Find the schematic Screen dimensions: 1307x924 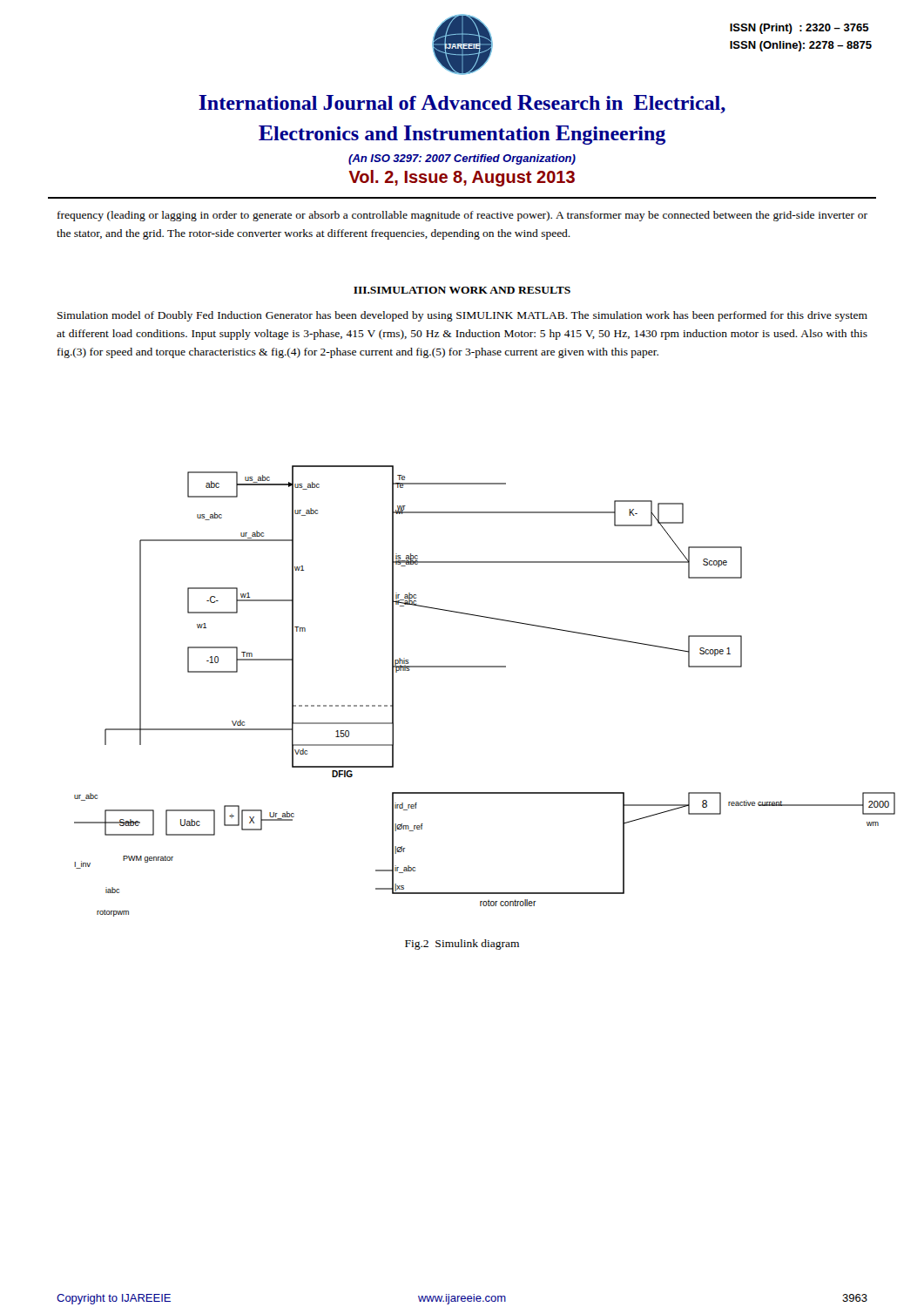[x=475, y=673]
